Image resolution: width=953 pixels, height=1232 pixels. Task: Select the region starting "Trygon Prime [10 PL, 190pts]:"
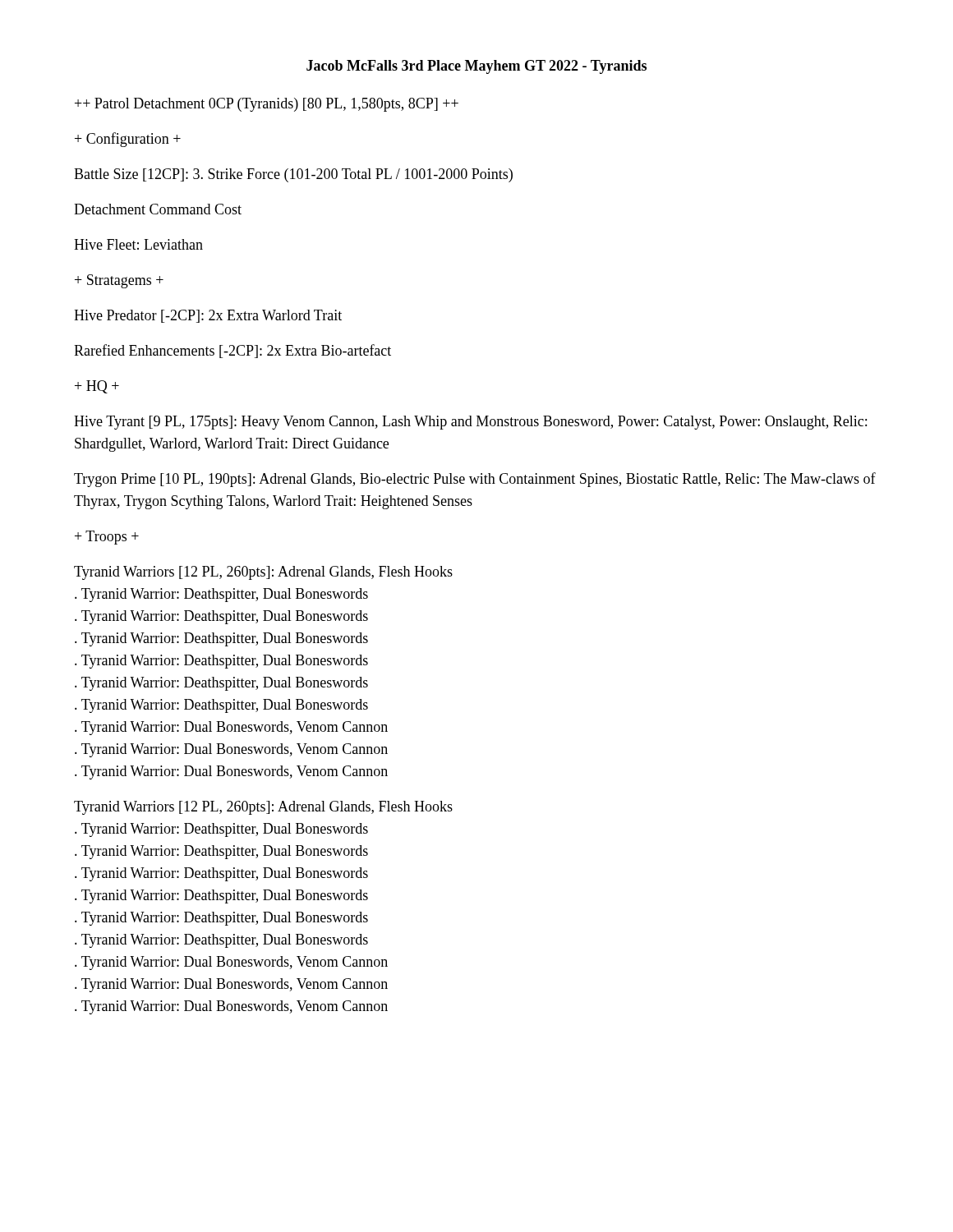click(x=475, y=490)
